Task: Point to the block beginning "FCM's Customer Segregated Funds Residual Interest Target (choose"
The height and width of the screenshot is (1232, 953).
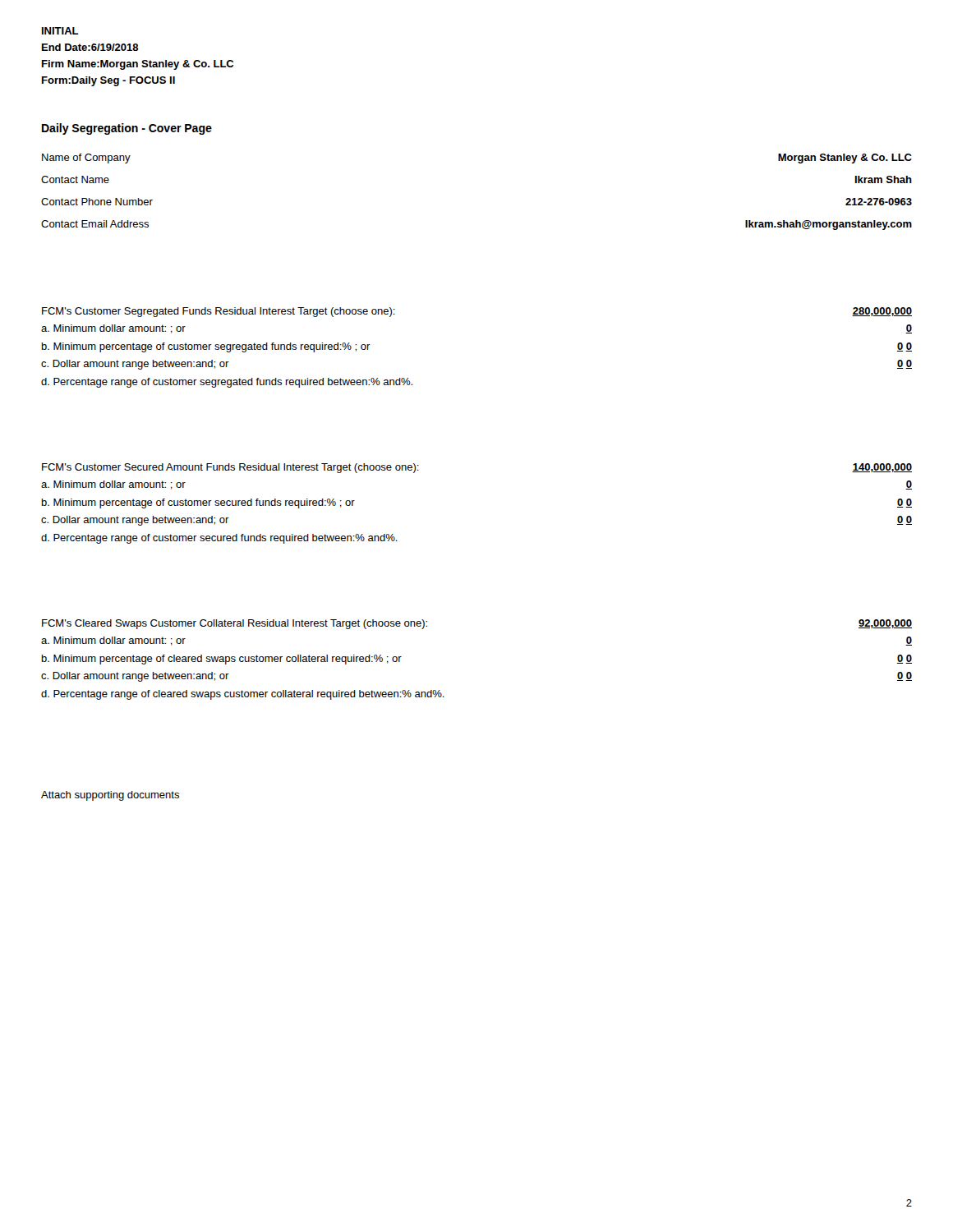Action: point(219,312)
